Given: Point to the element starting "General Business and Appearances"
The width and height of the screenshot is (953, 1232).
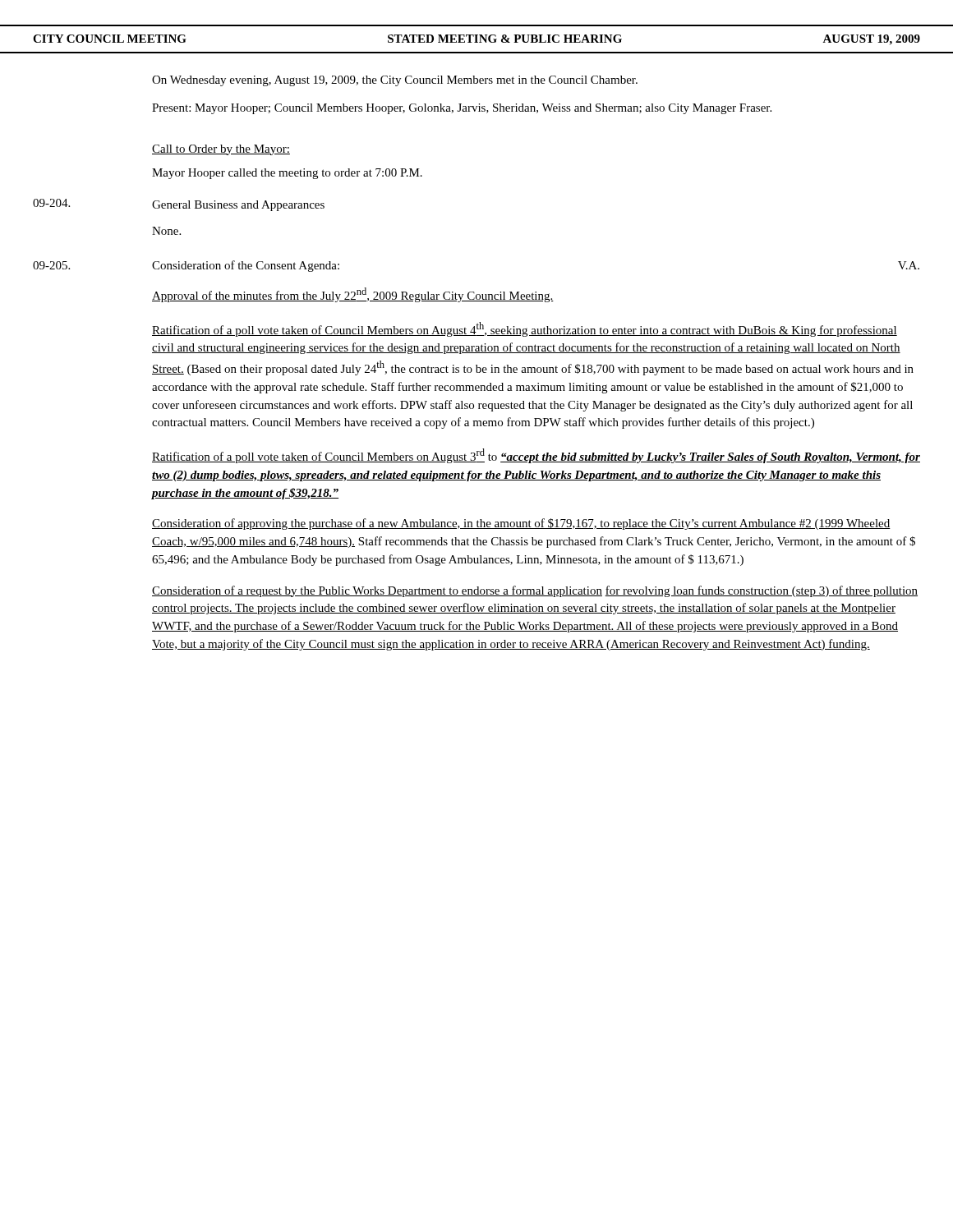Looking at the screenshot, I should 238,206.
